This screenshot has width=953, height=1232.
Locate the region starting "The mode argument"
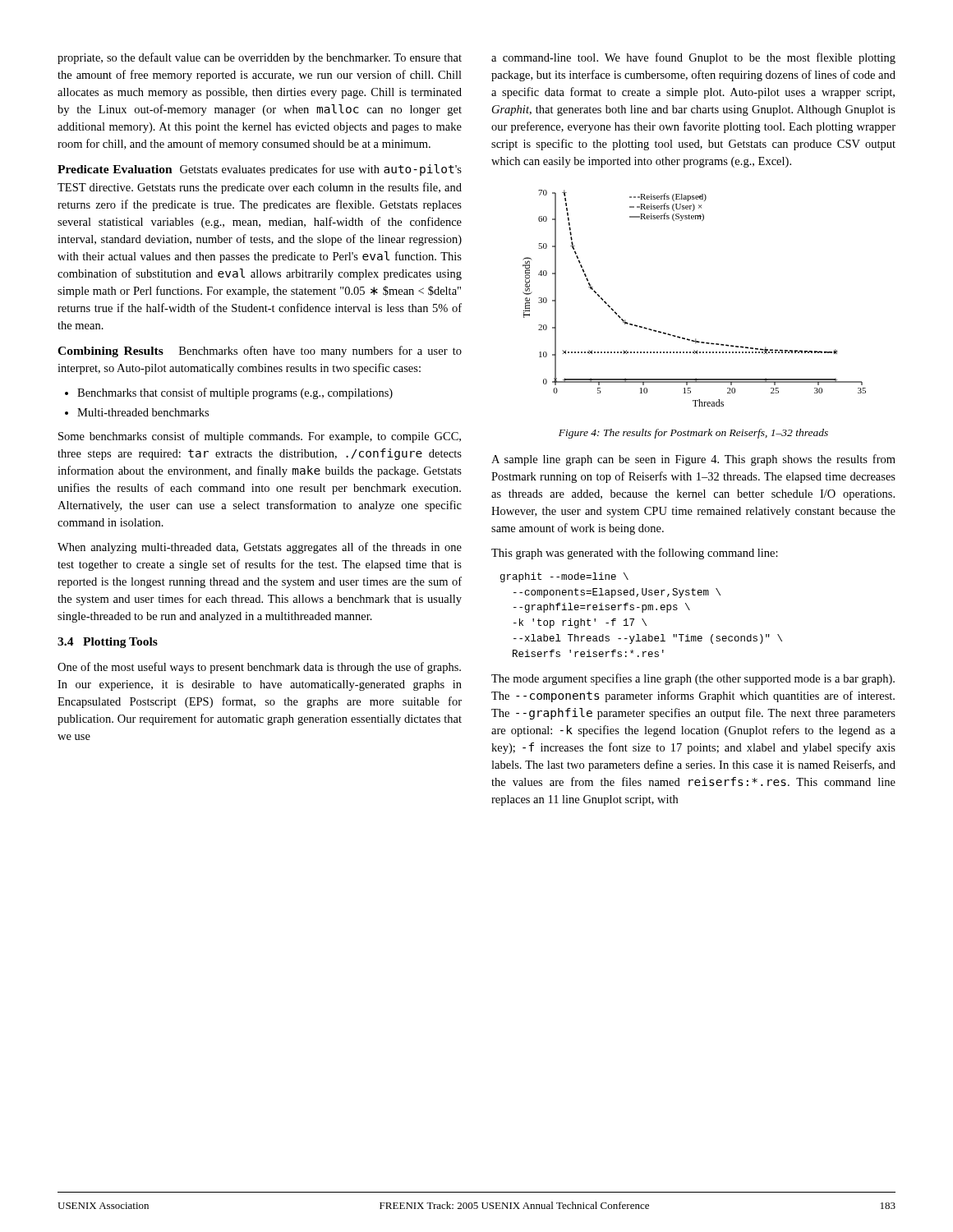pyautogui.click(x=693, y=740)
